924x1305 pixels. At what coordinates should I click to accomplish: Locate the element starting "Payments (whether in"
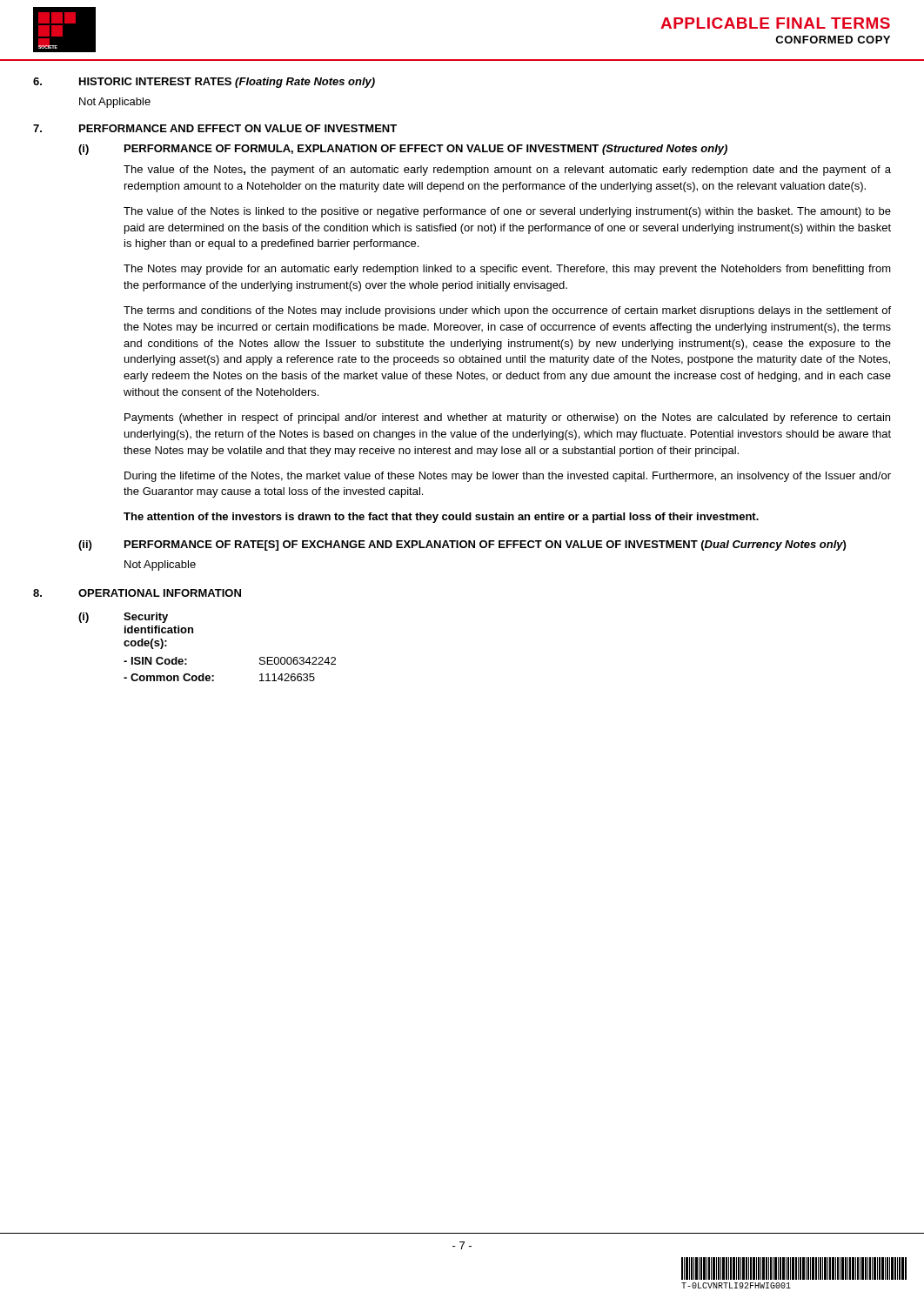pyautogui.click(x=507, y=434)
